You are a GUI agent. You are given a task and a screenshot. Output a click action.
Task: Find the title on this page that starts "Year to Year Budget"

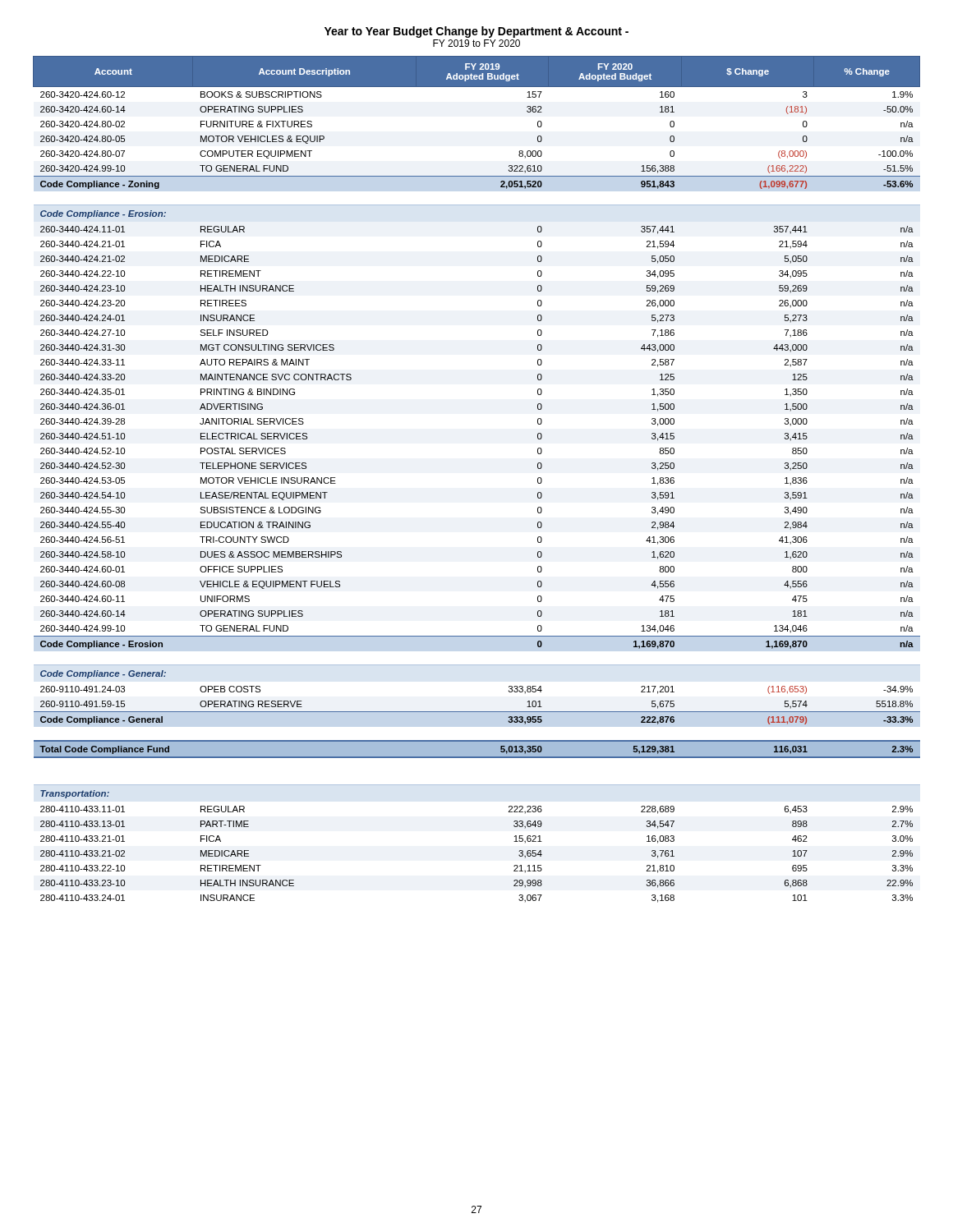(476, 37)
